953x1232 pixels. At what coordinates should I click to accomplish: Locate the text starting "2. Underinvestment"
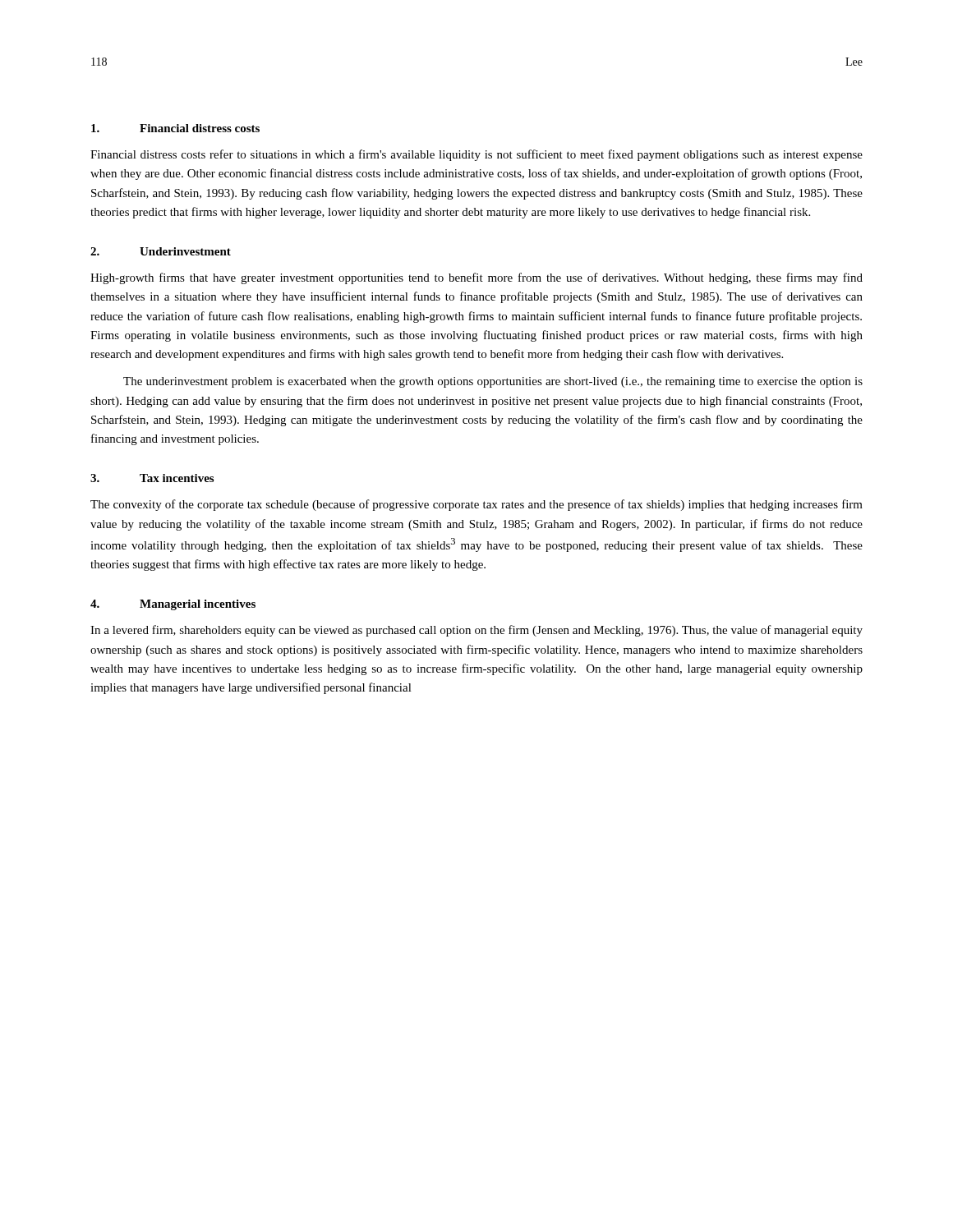[x=161, y=252]
